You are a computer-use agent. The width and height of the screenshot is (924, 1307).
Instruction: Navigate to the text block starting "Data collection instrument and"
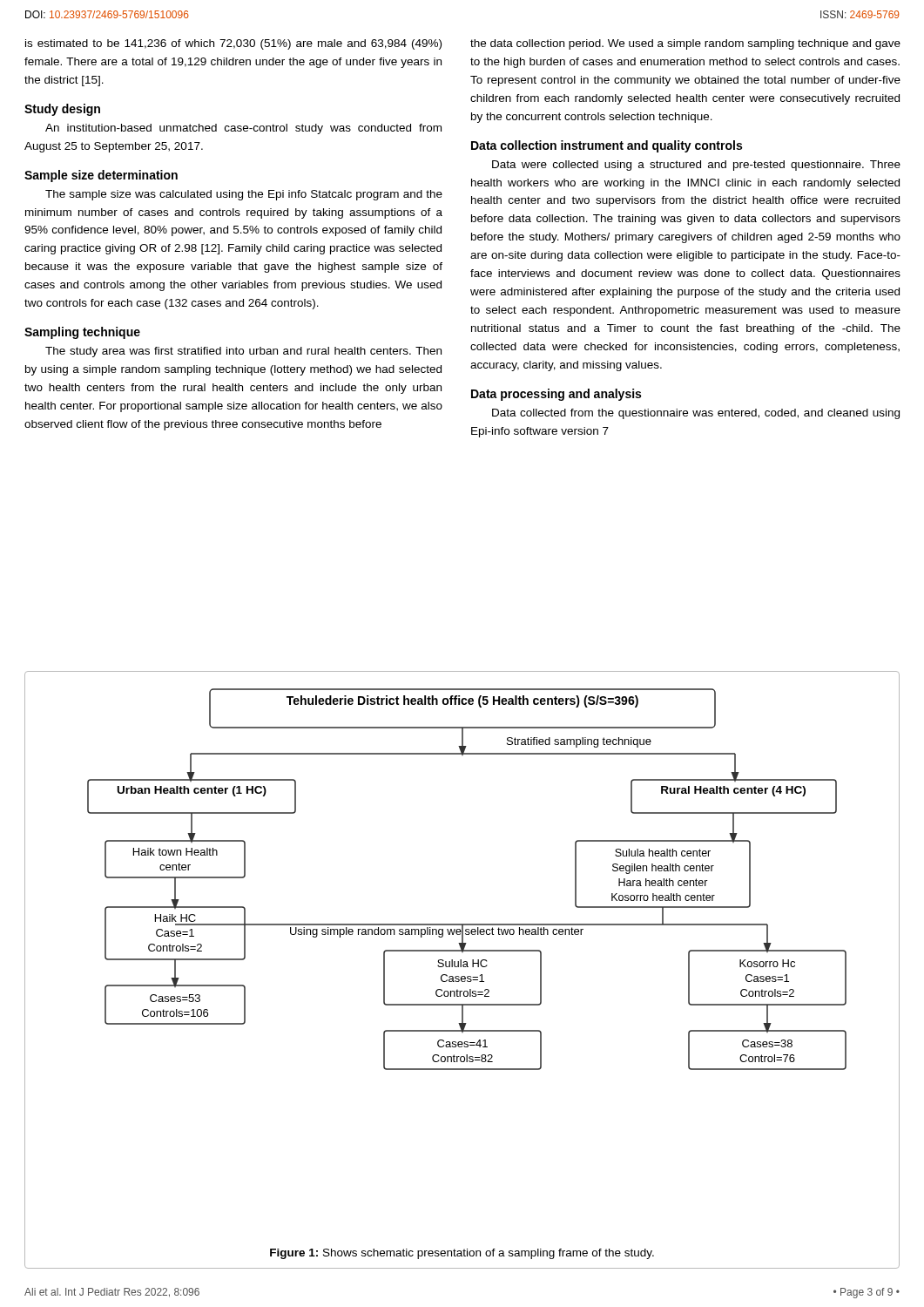[x=606, y=145]
